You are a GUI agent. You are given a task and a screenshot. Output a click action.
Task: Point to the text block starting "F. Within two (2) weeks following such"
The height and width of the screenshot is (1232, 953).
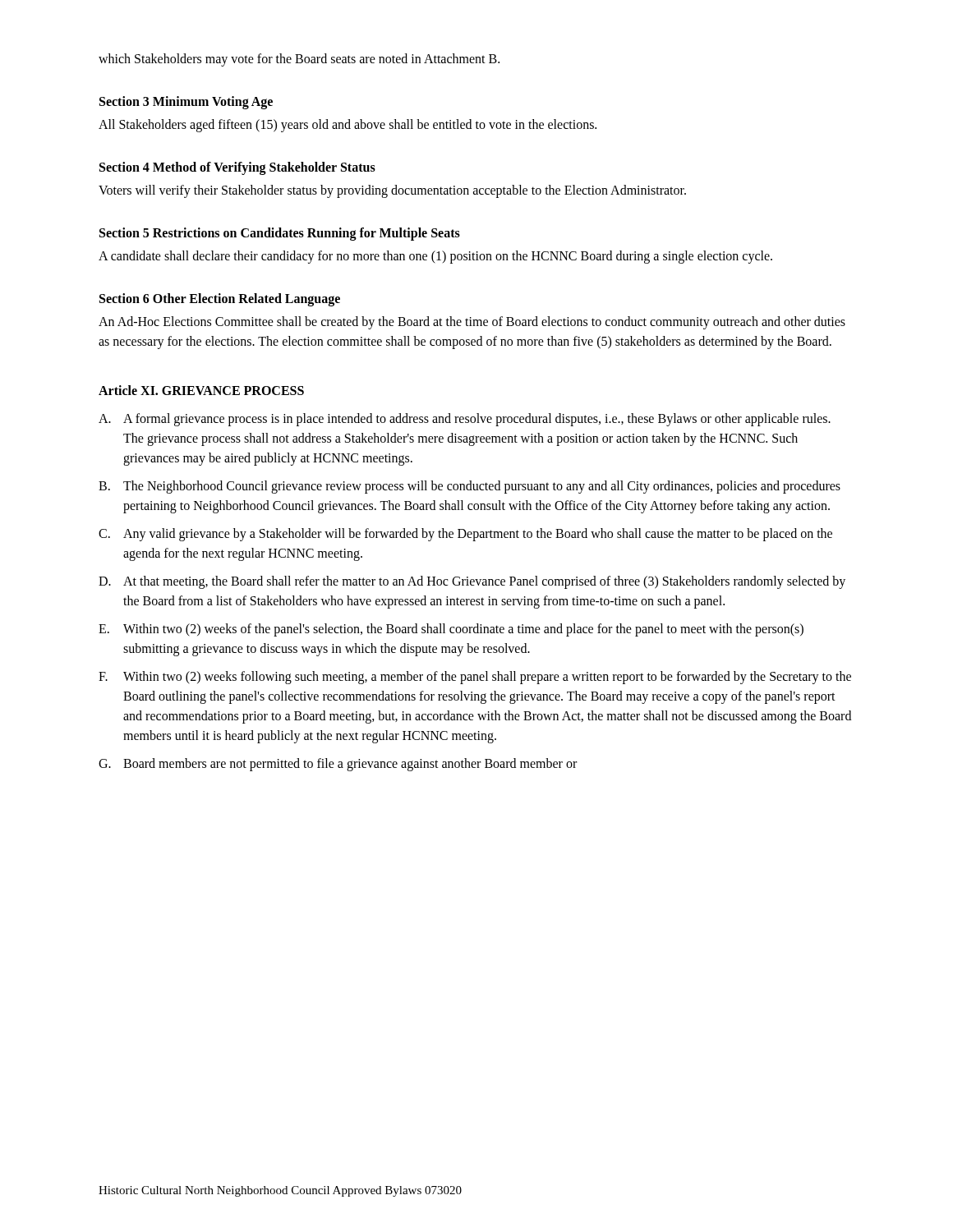(x=476, y=706)
